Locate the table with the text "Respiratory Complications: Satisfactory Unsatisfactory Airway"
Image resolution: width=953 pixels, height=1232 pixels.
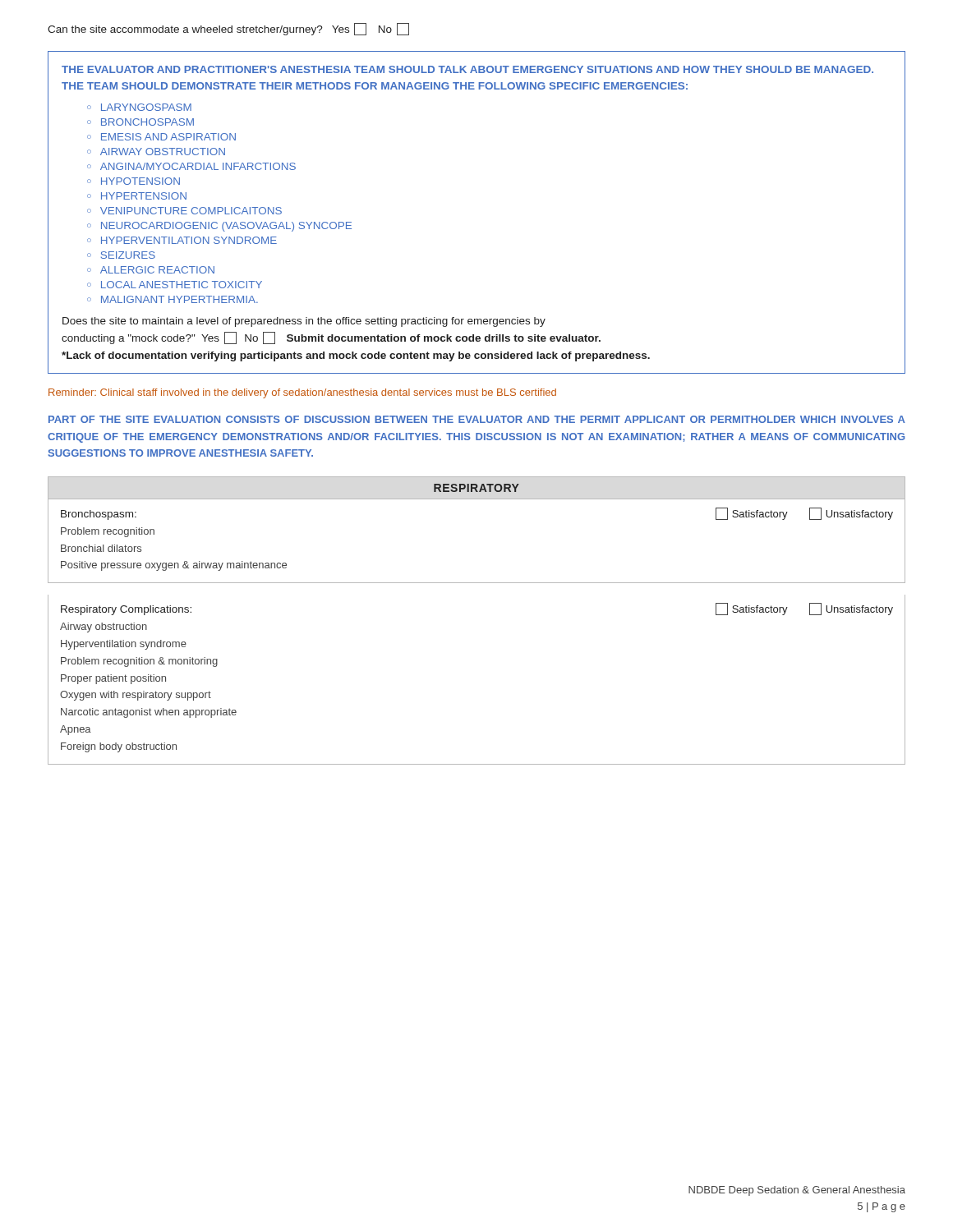[x=476, y=680]
